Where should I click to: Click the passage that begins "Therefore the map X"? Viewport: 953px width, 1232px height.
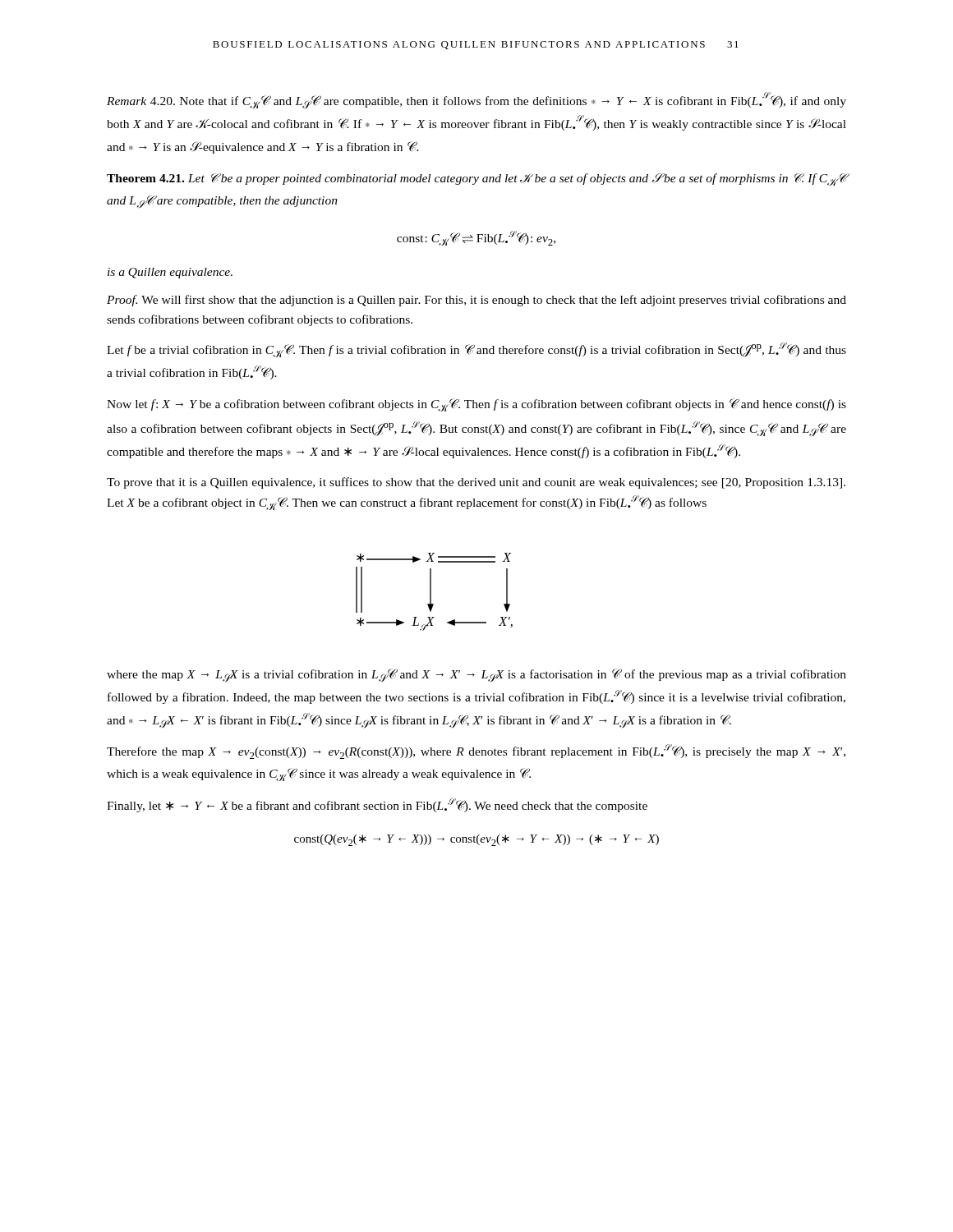coord(476,763)
